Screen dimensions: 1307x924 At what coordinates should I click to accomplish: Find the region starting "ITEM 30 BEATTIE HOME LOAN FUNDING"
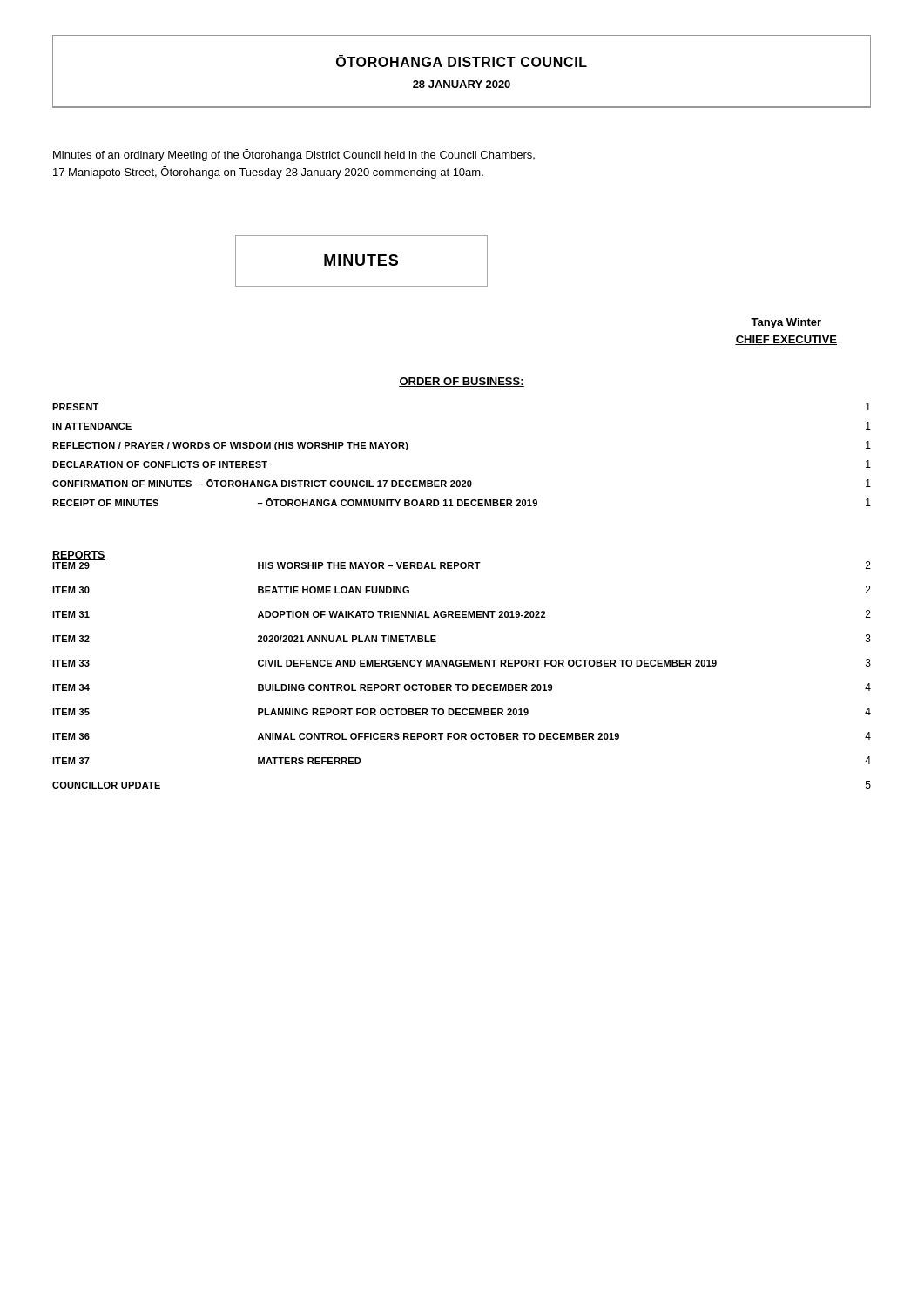(71, 589)
